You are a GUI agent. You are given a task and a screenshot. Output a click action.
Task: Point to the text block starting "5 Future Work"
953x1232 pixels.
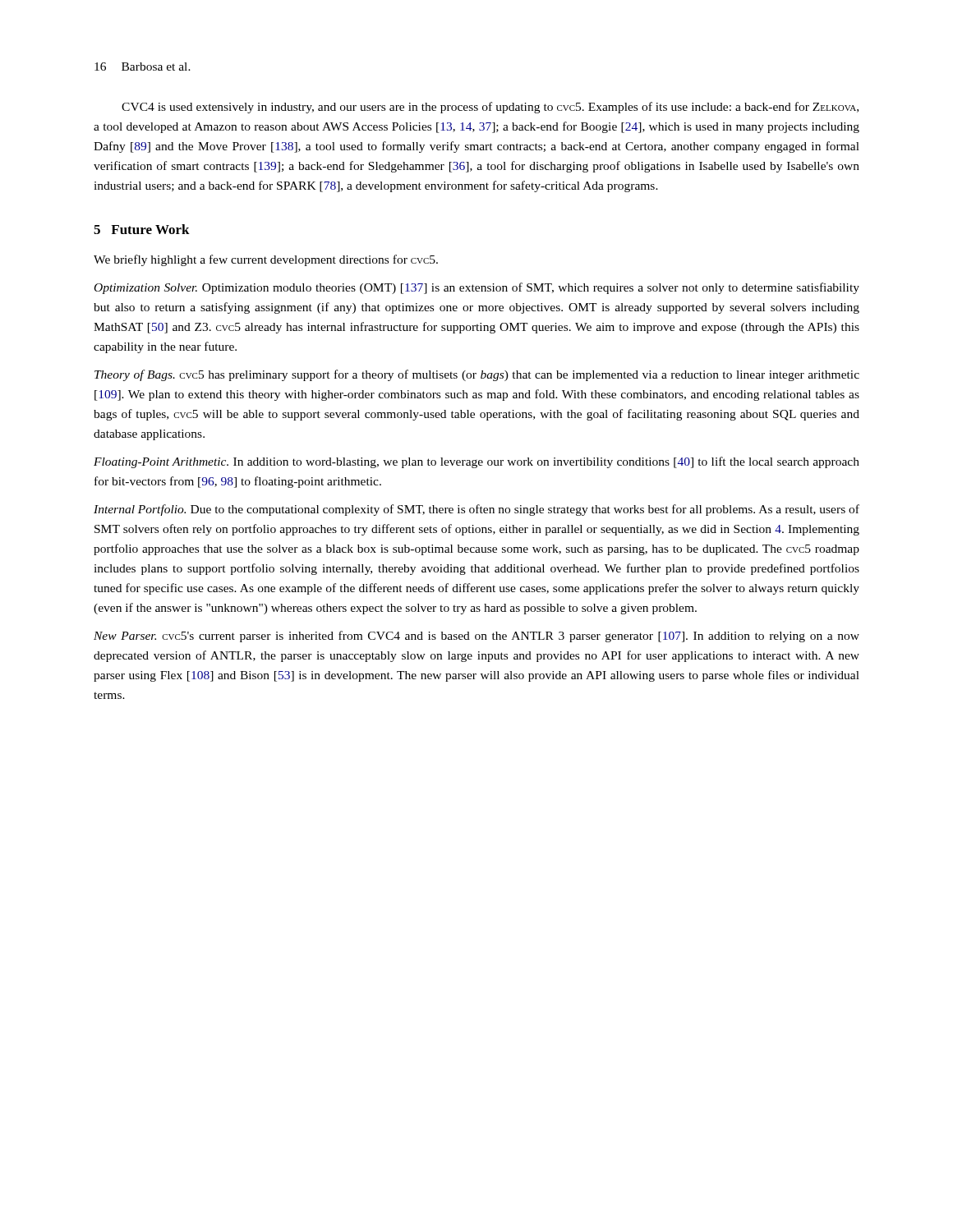pos(142,230)
